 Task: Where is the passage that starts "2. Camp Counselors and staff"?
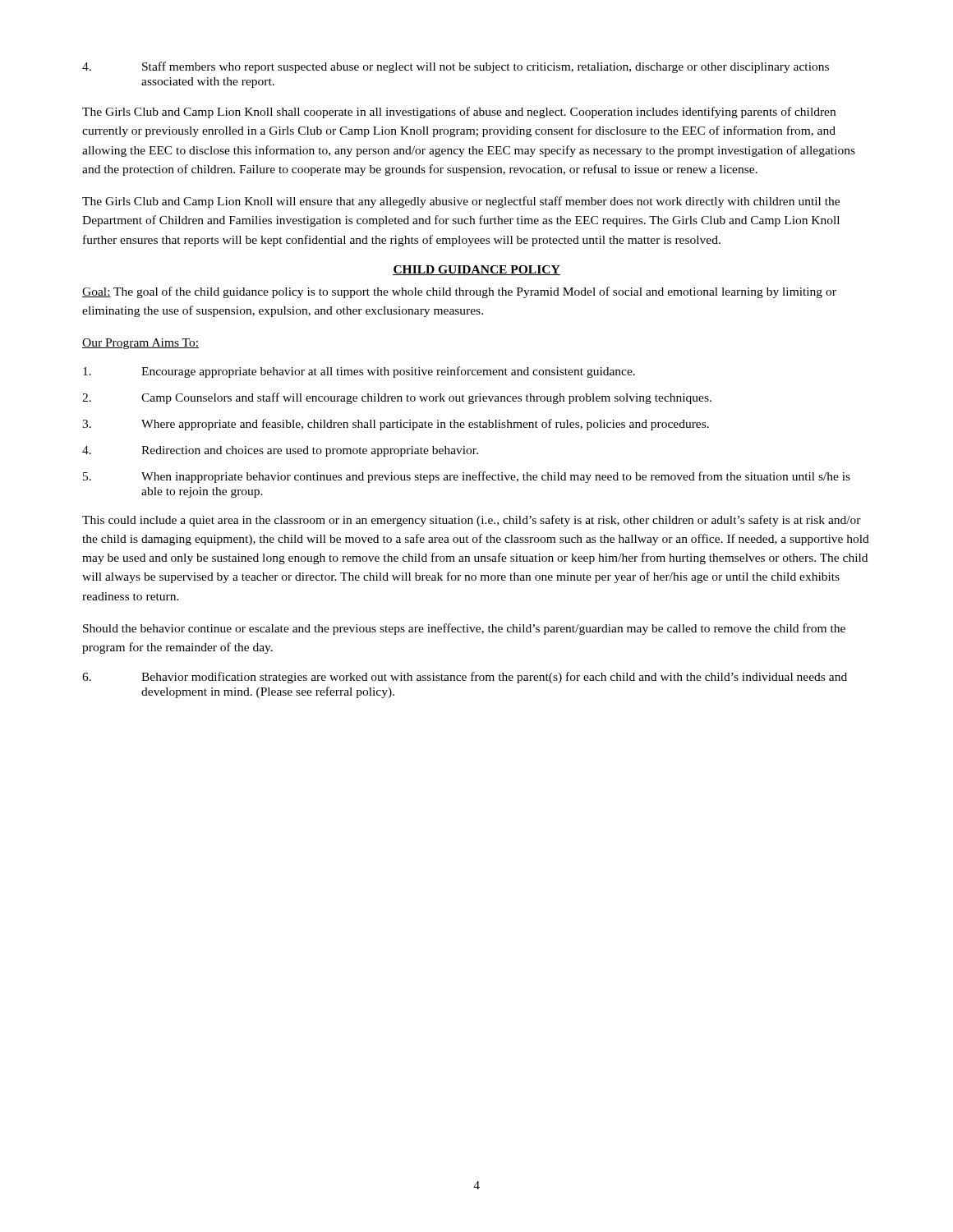pos(476,397)
